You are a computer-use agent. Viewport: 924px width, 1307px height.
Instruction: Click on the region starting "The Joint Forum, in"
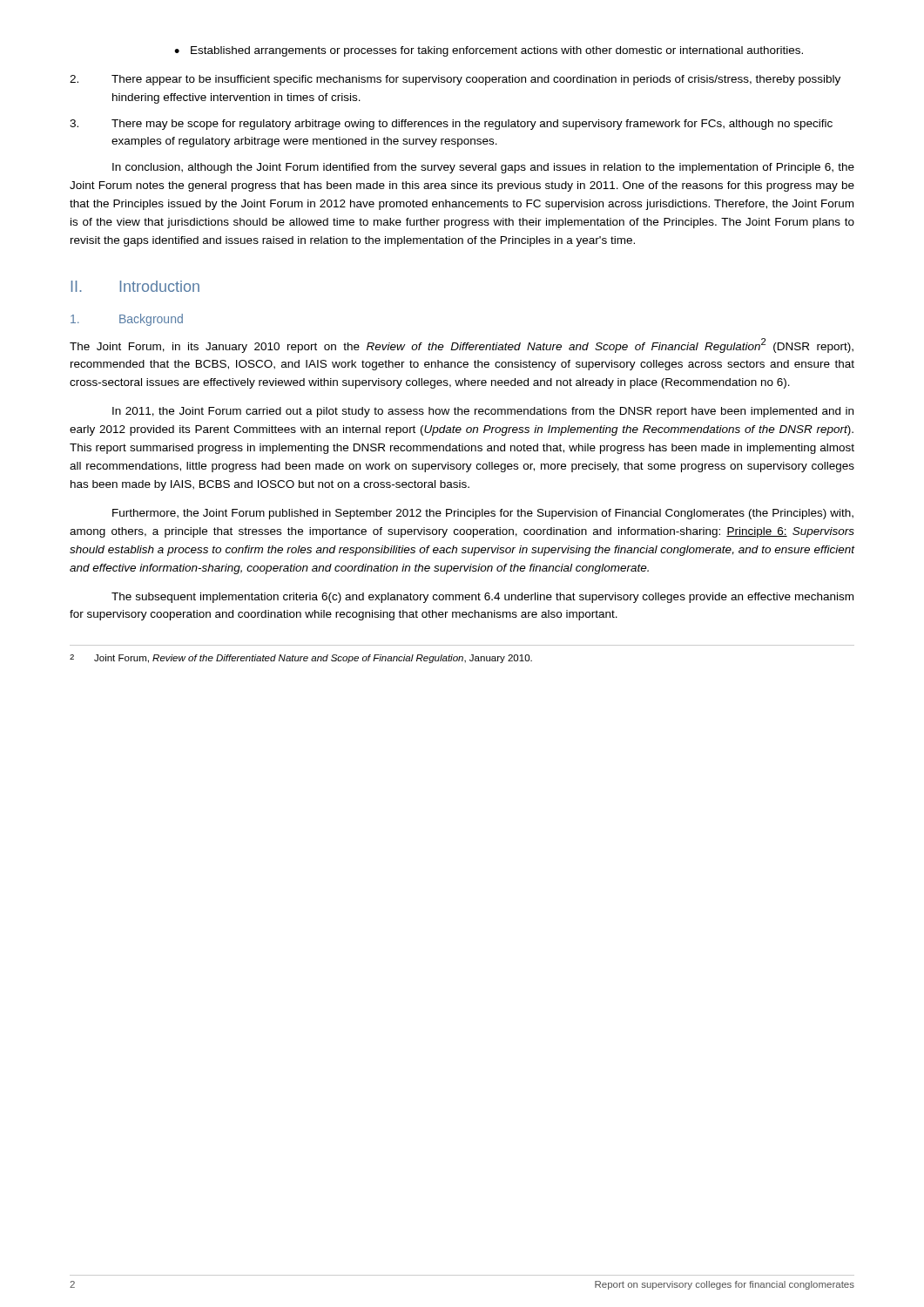tap(462, 363)
